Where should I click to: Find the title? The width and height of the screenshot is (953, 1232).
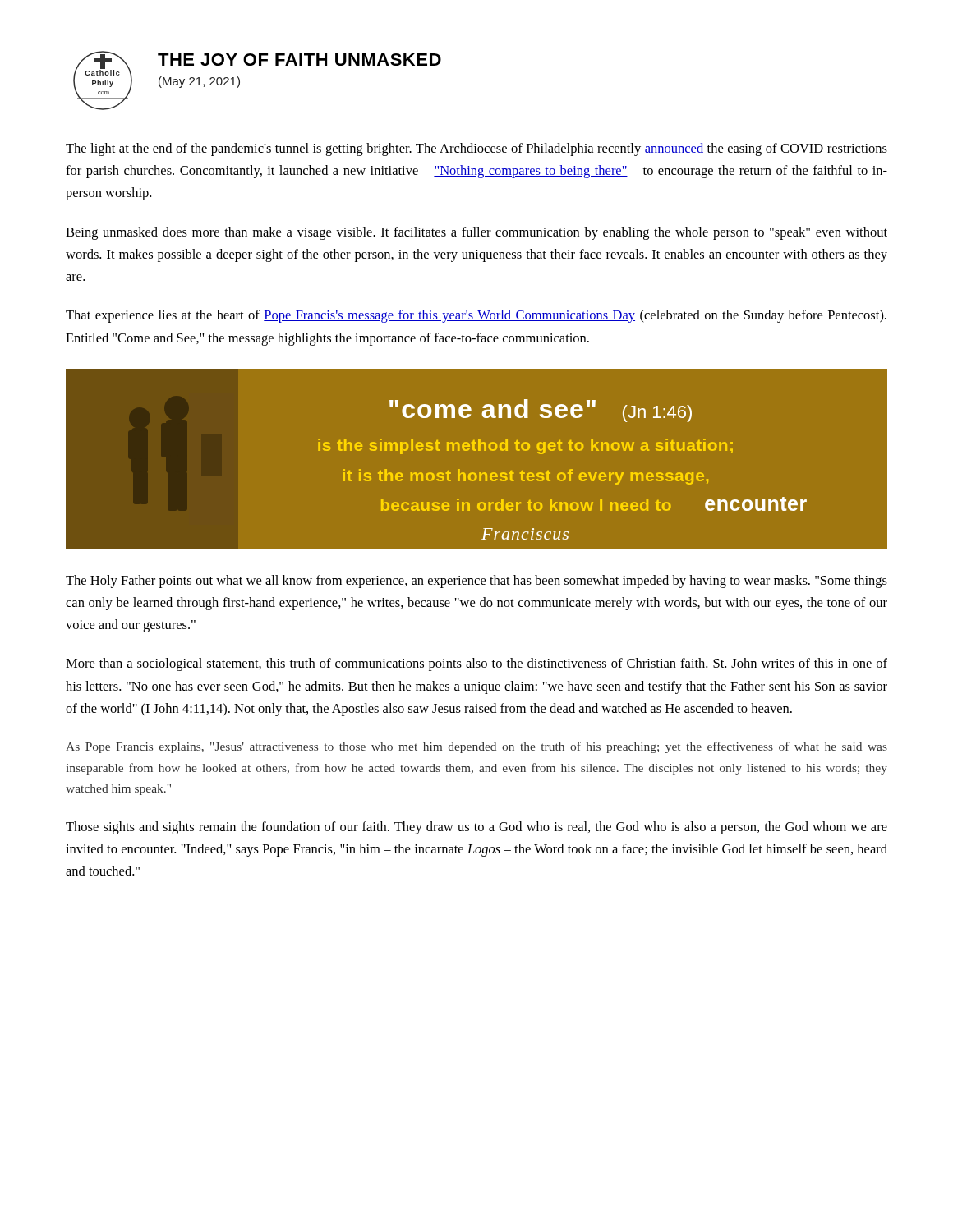[300, 60]
